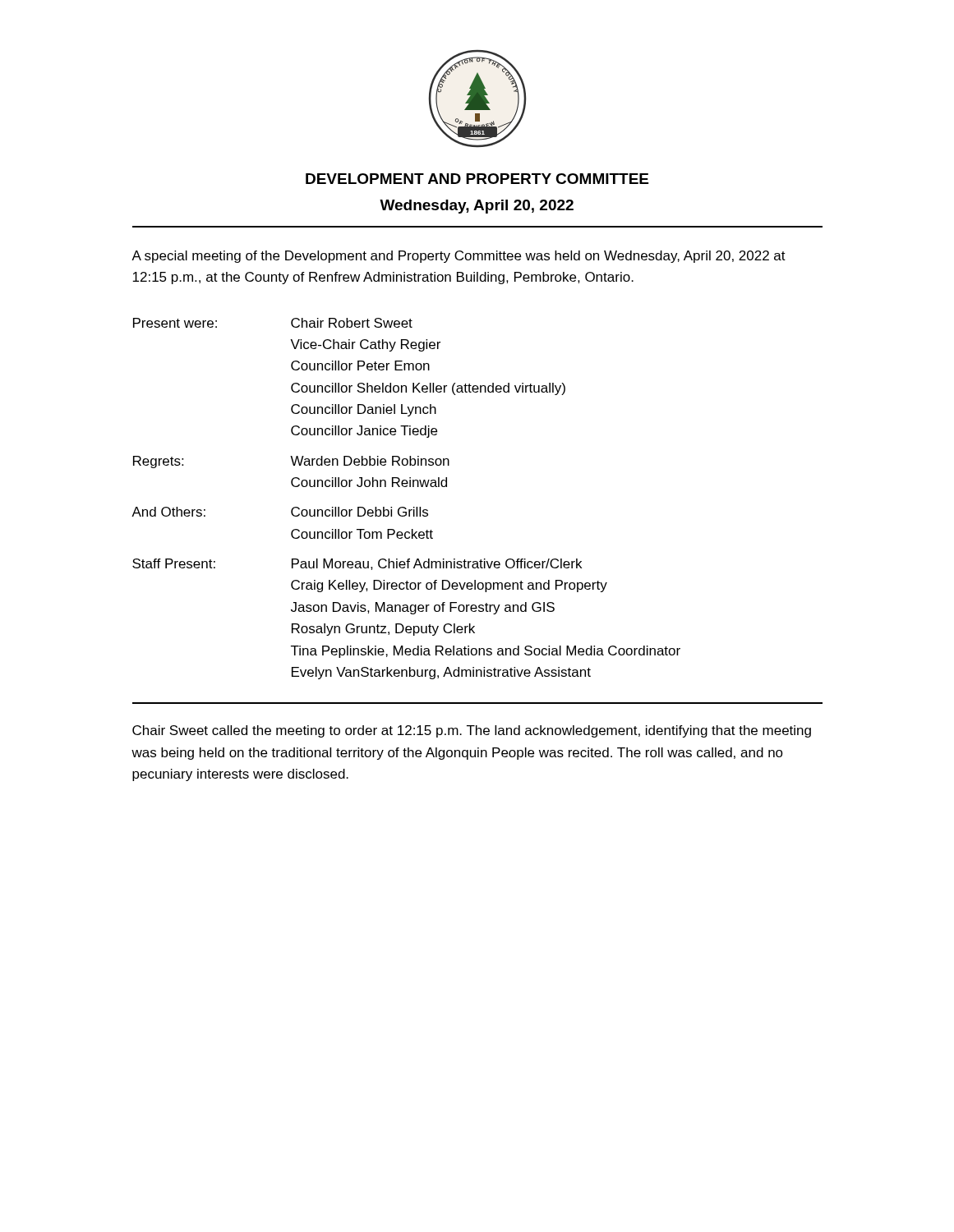Point to the text starting "DEVELOPMENT AND PROPERTY COMMITTEE"
The image size is (954, 1232).
point(477,179)
